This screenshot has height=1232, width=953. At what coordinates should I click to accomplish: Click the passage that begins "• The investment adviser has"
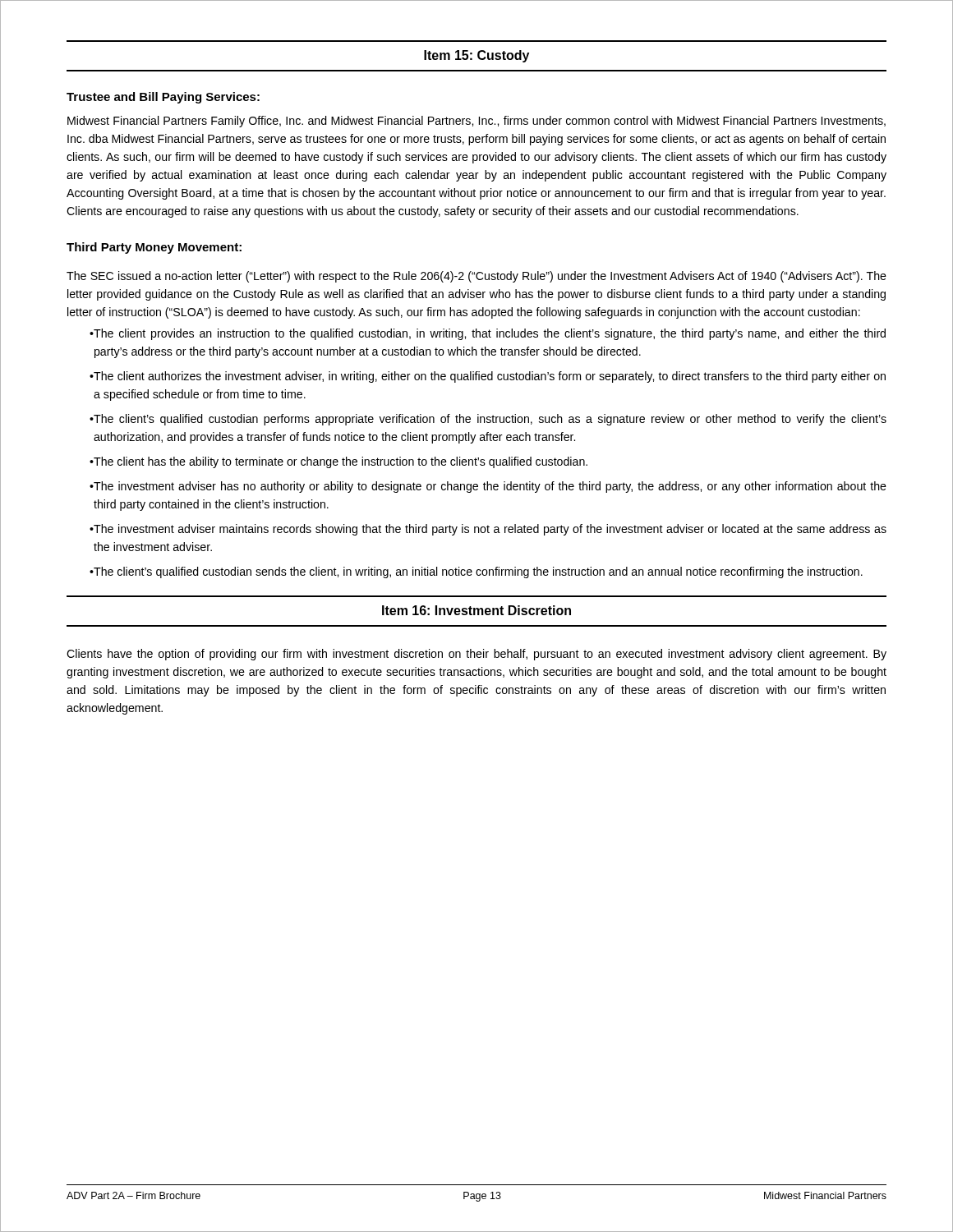point(476,495)
